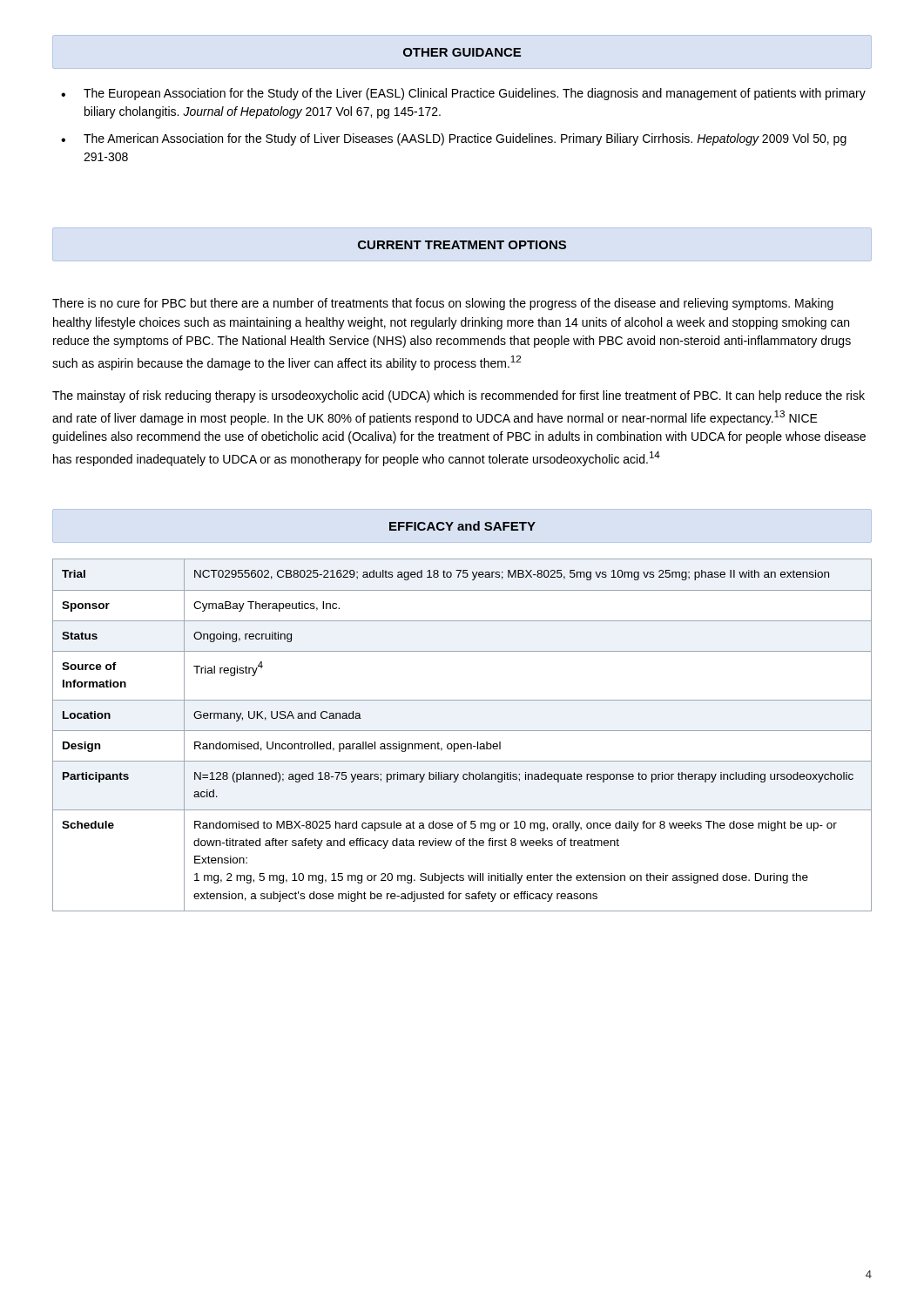Locate the list item with the text "• The American Association for the Study of"

[466, 148]
